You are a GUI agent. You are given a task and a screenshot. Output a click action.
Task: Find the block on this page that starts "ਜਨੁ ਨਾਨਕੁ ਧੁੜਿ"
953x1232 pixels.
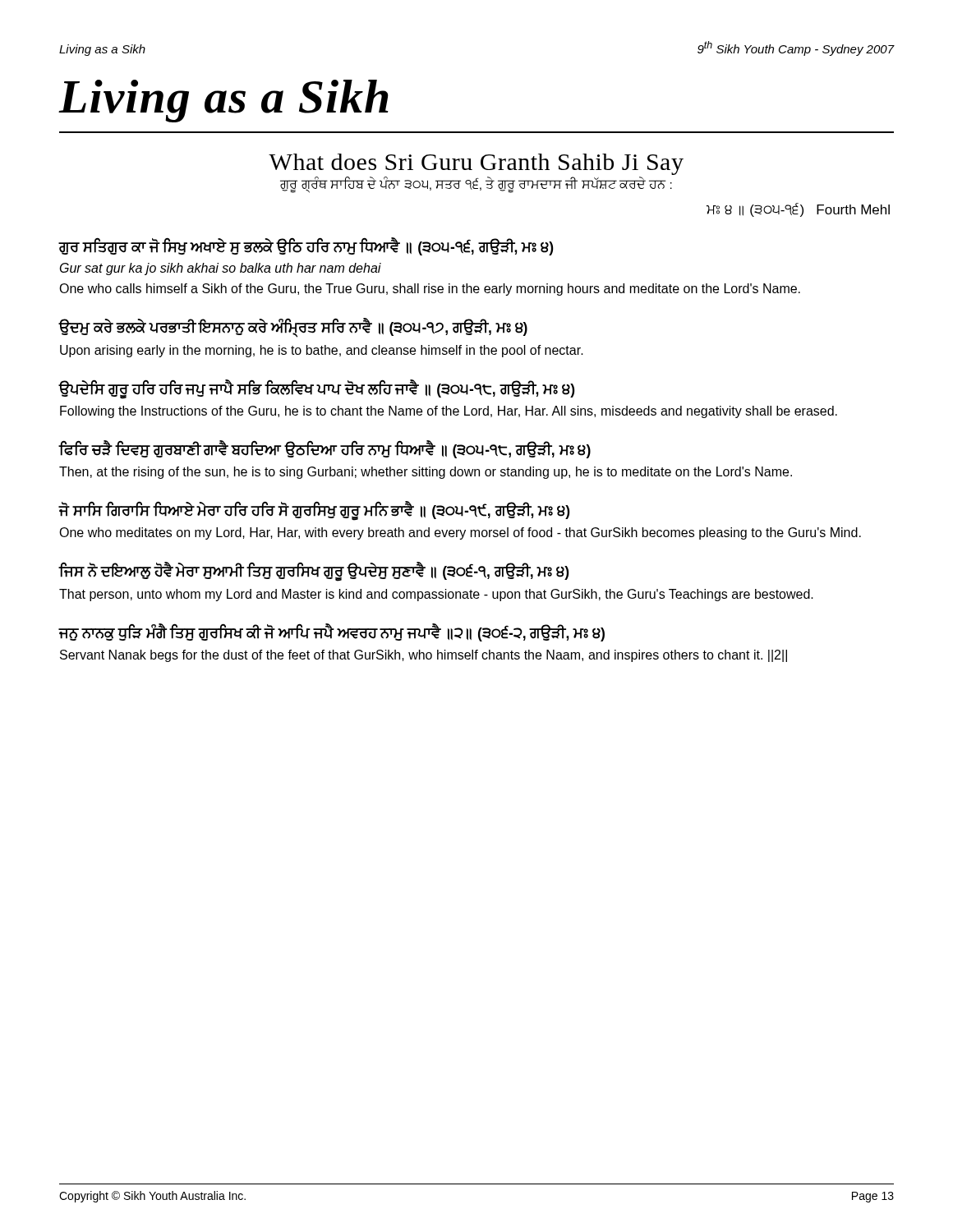point(476,644)
